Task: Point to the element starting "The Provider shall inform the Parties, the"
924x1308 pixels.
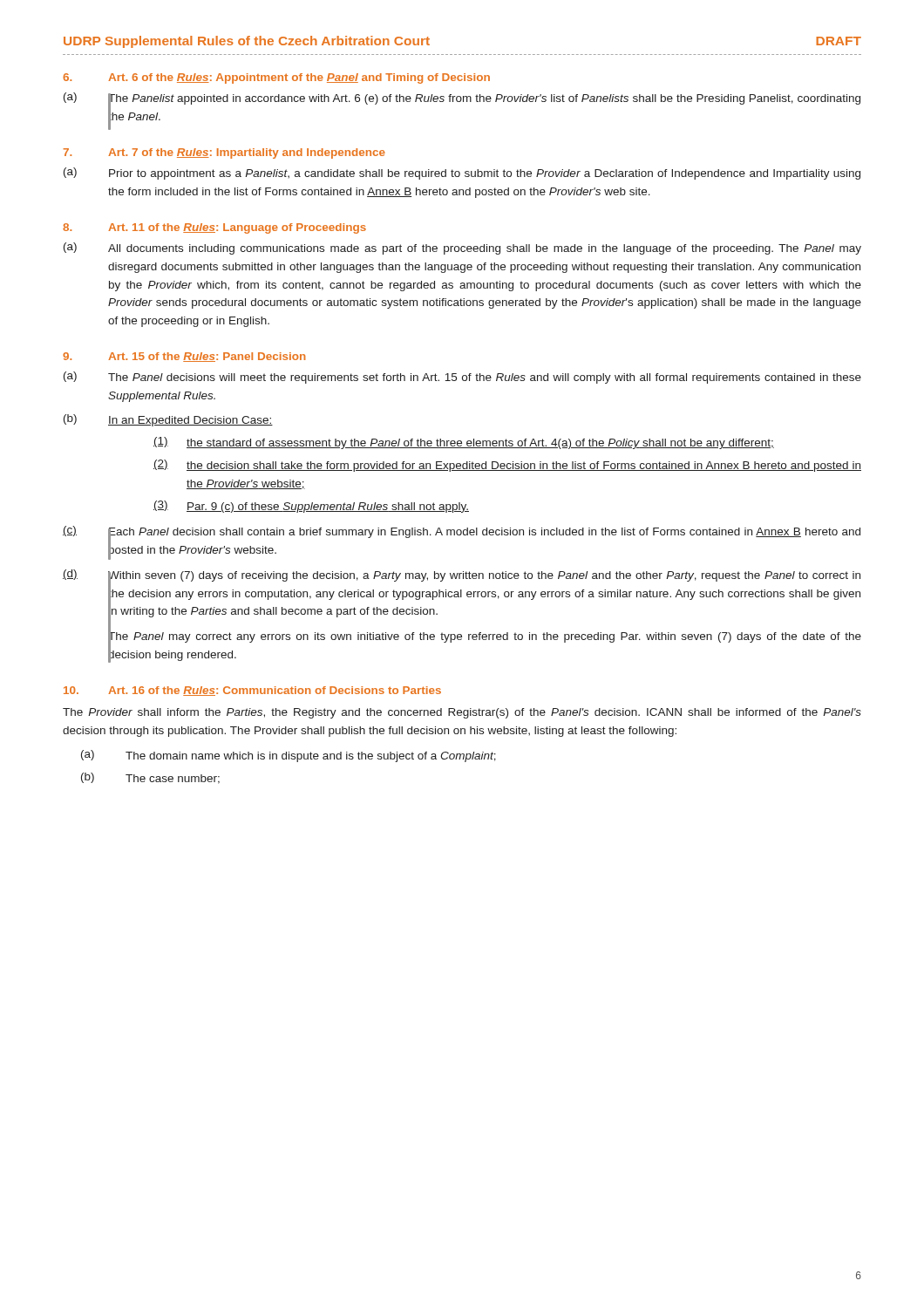Action: tap(462, 721)
